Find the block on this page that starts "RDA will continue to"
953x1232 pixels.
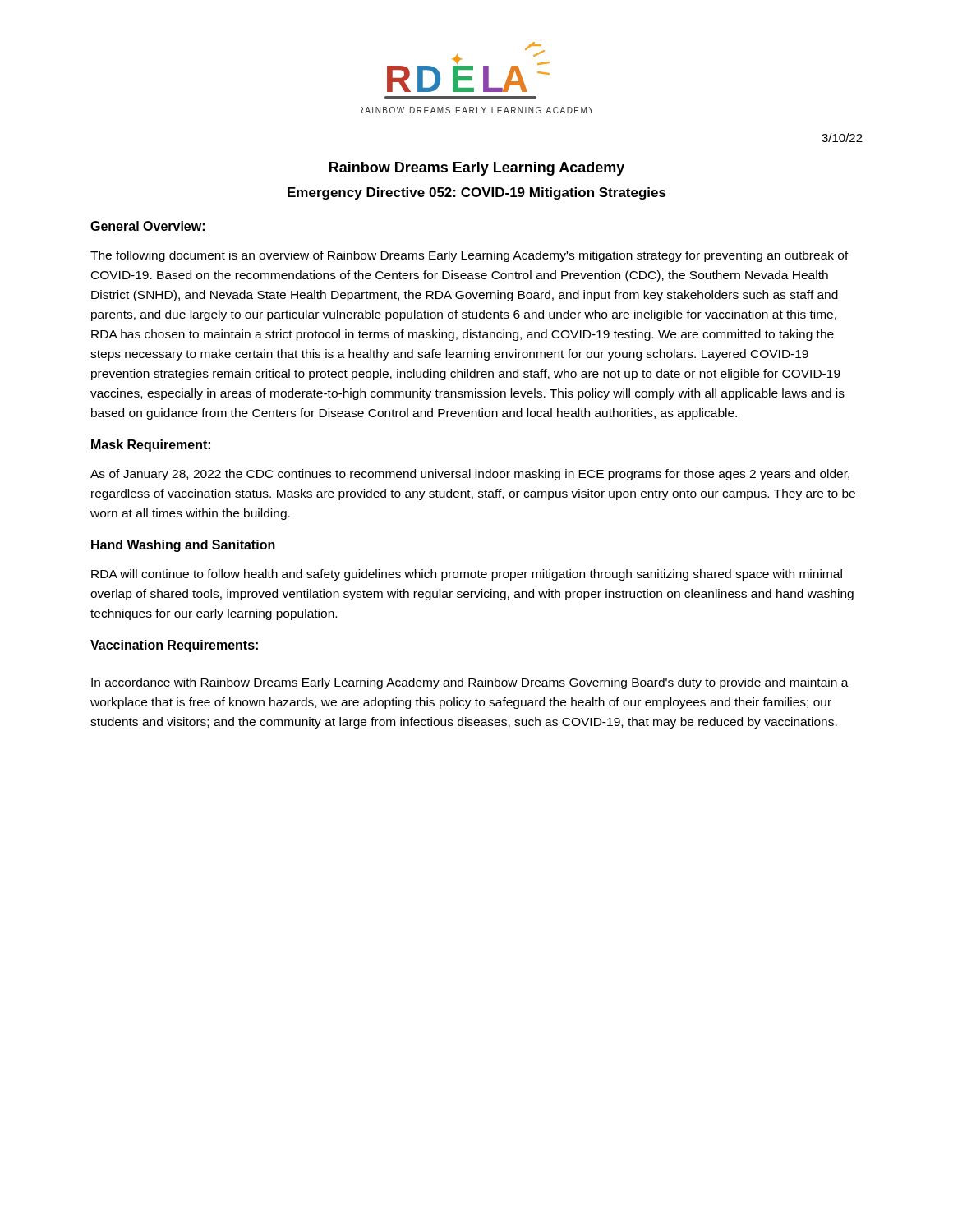click(x=472, y=594)
